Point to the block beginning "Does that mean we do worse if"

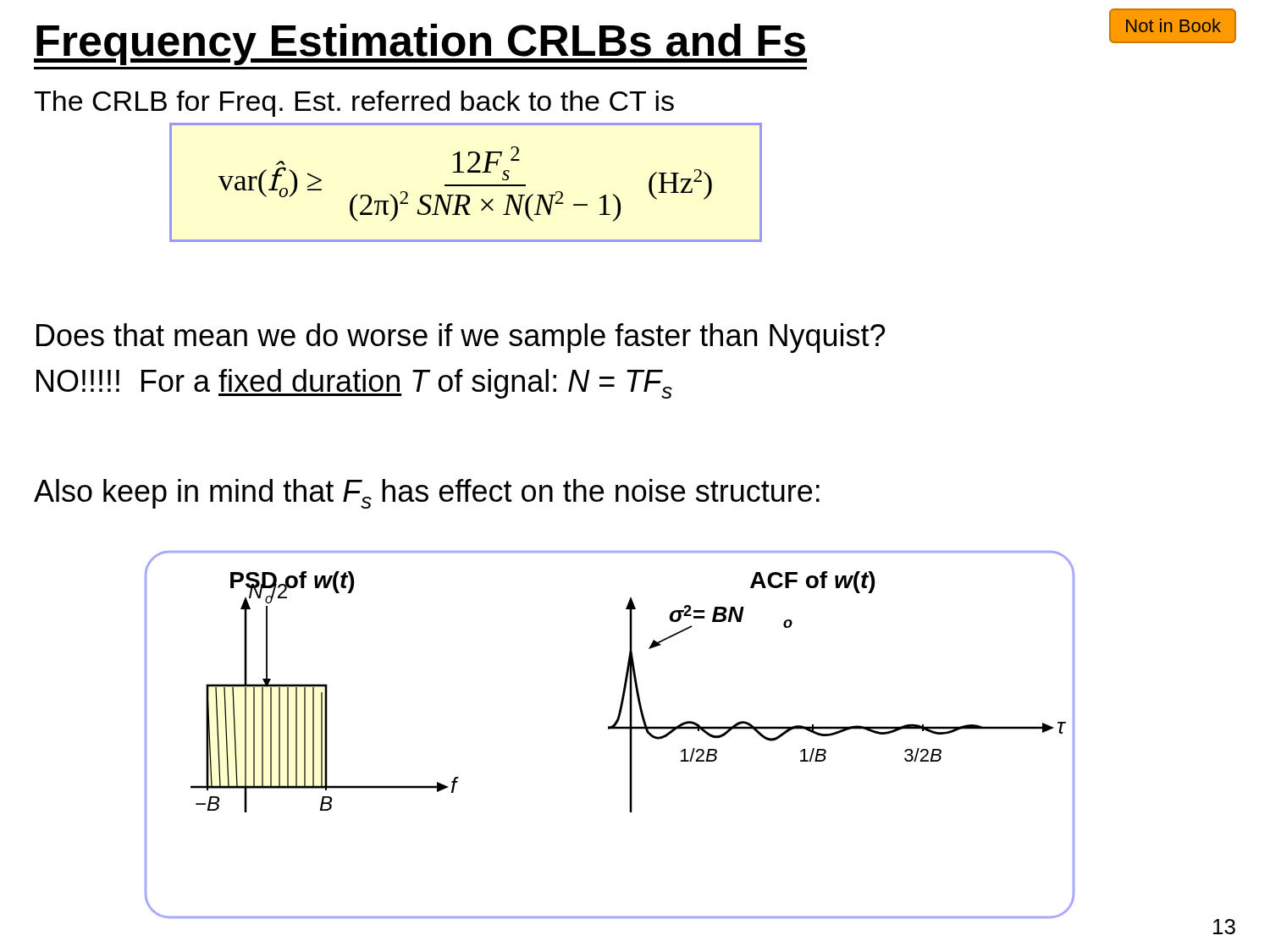pyautogui.click(x=460, y=361)
